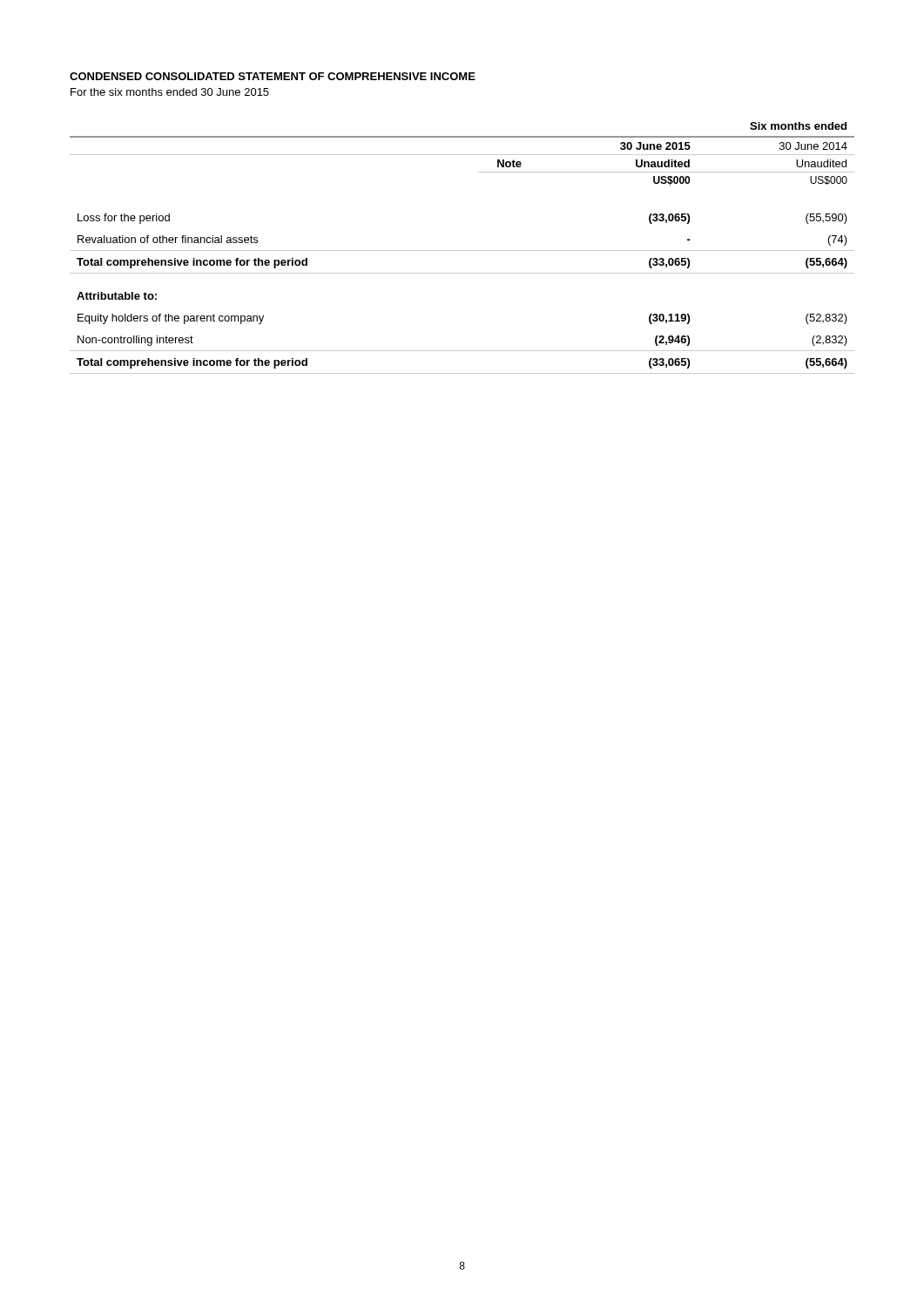924x1307 pixels.
Task: Select a table
Action: [x=462, y=245]
